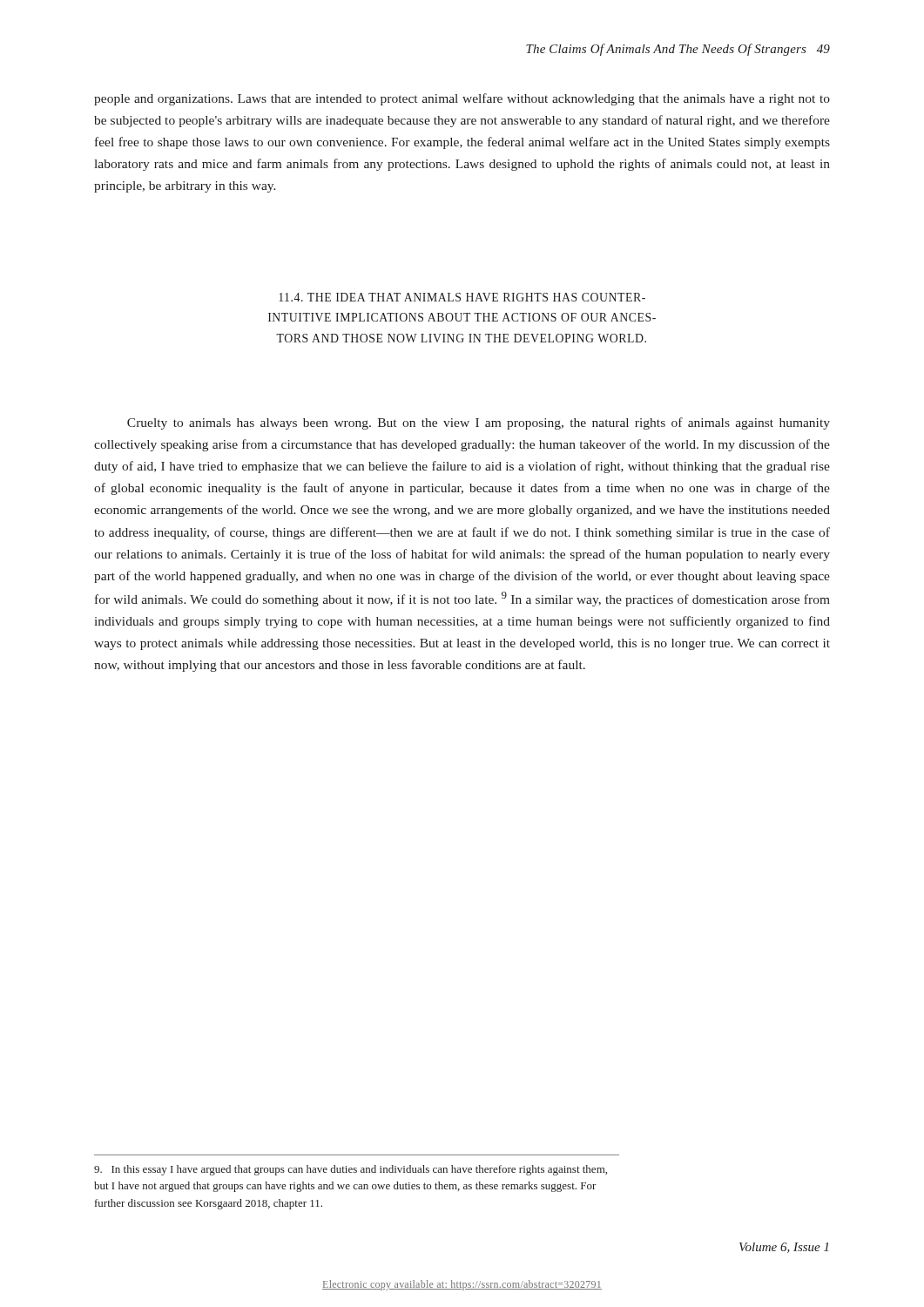Find the footnote

(351, 1185)
